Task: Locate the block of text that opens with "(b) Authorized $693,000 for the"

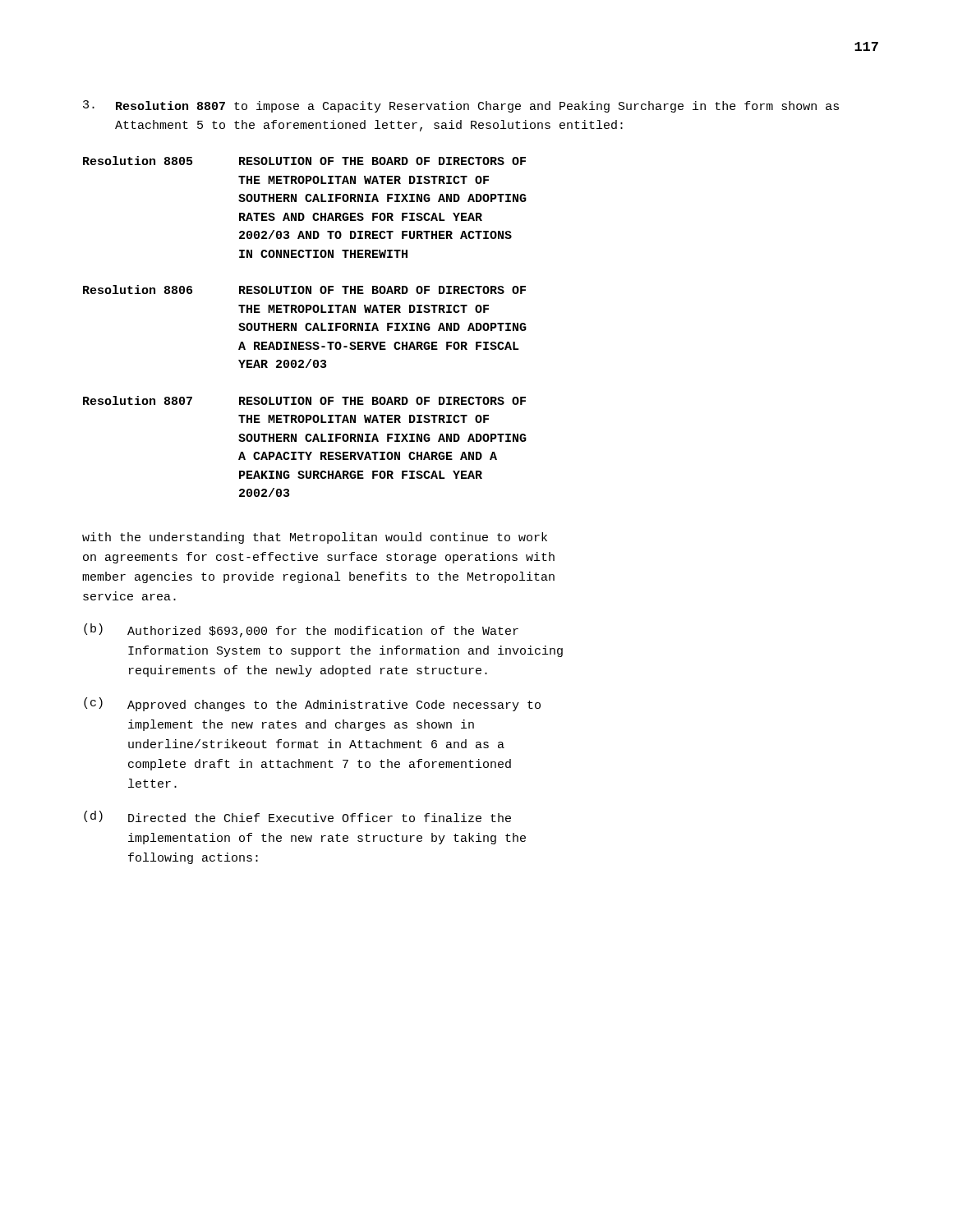Action: [323, 652]
